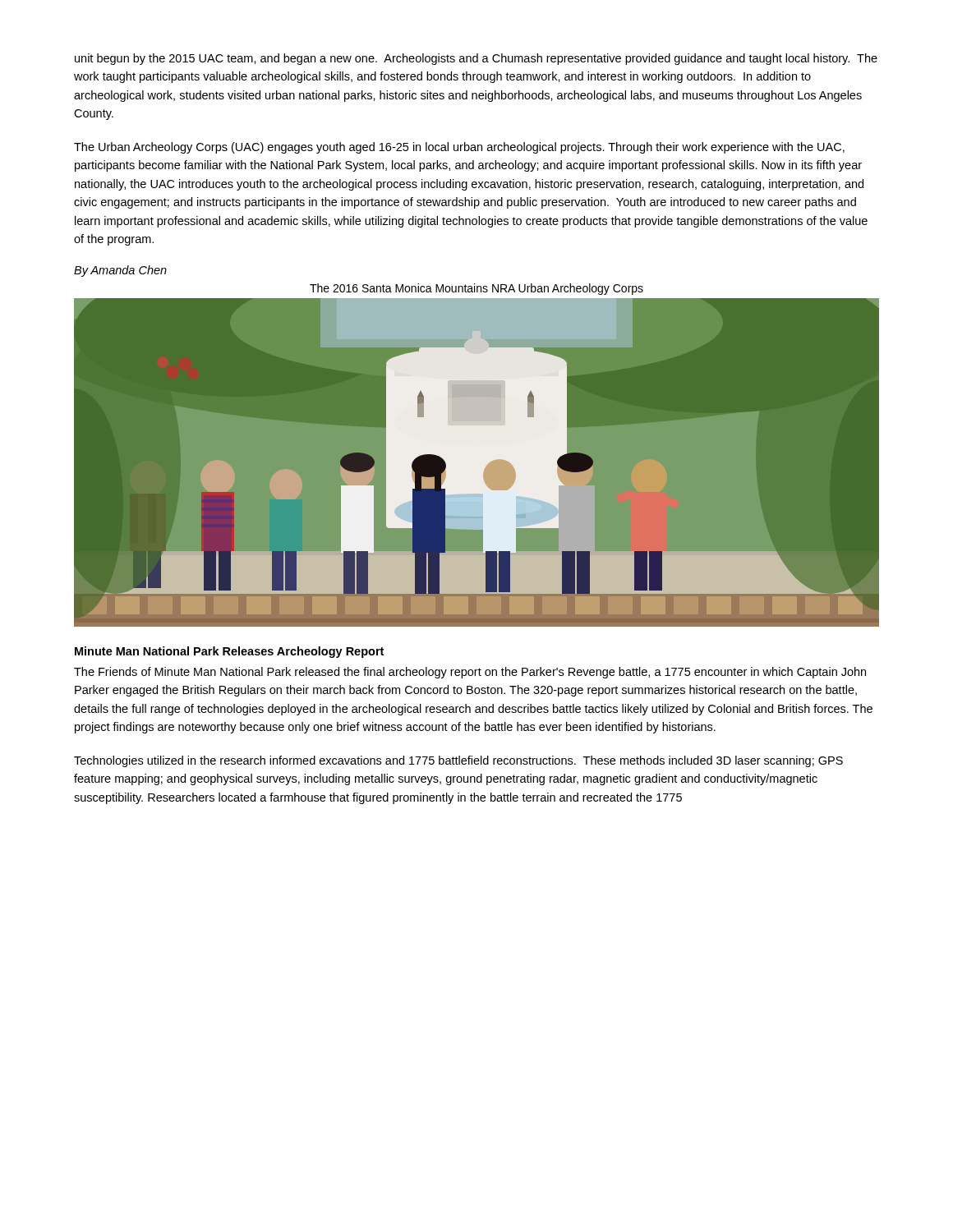The width and height of the screenshot is (953, 1232).
Task: Click on the element starting "unit begun by the 2015 UAC team,"
Action: click(476, 86)
